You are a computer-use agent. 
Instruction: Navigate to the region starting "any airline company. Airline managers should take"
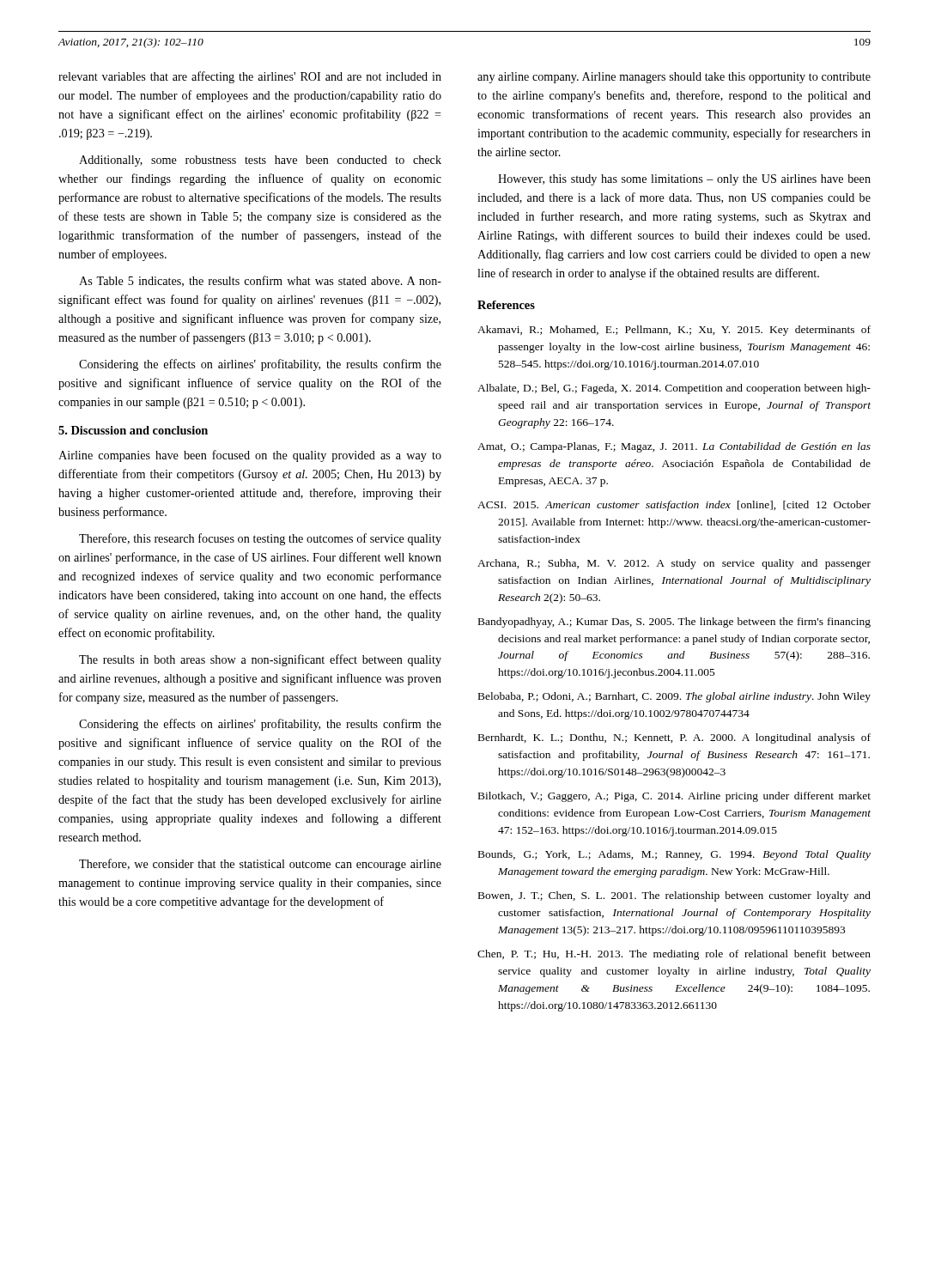pos(674,175)
